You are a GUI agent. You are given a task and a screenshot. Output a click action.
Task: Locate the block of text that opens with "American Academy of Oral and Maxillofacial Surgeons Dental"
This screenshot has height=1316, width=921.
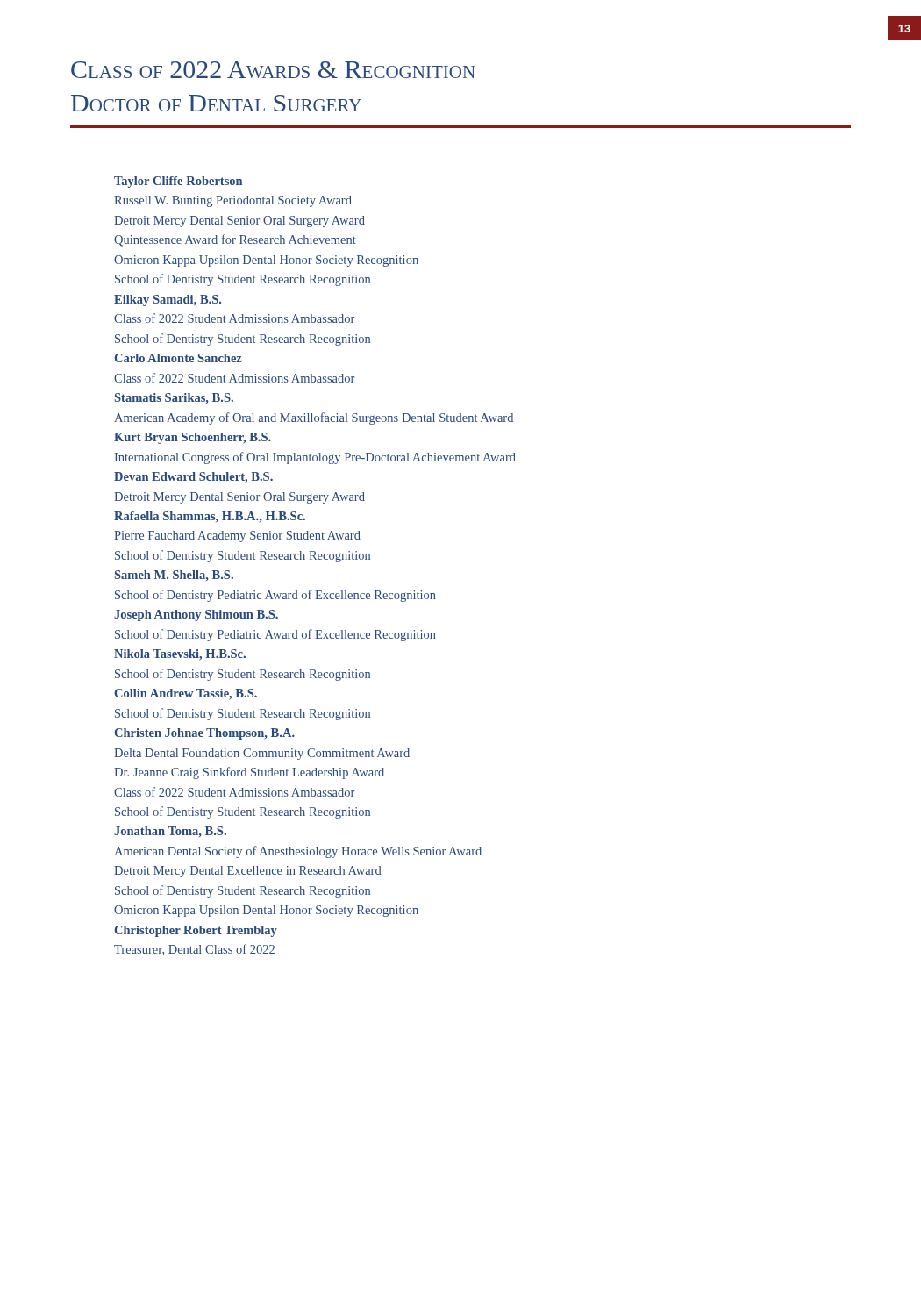tap(314, 417)
